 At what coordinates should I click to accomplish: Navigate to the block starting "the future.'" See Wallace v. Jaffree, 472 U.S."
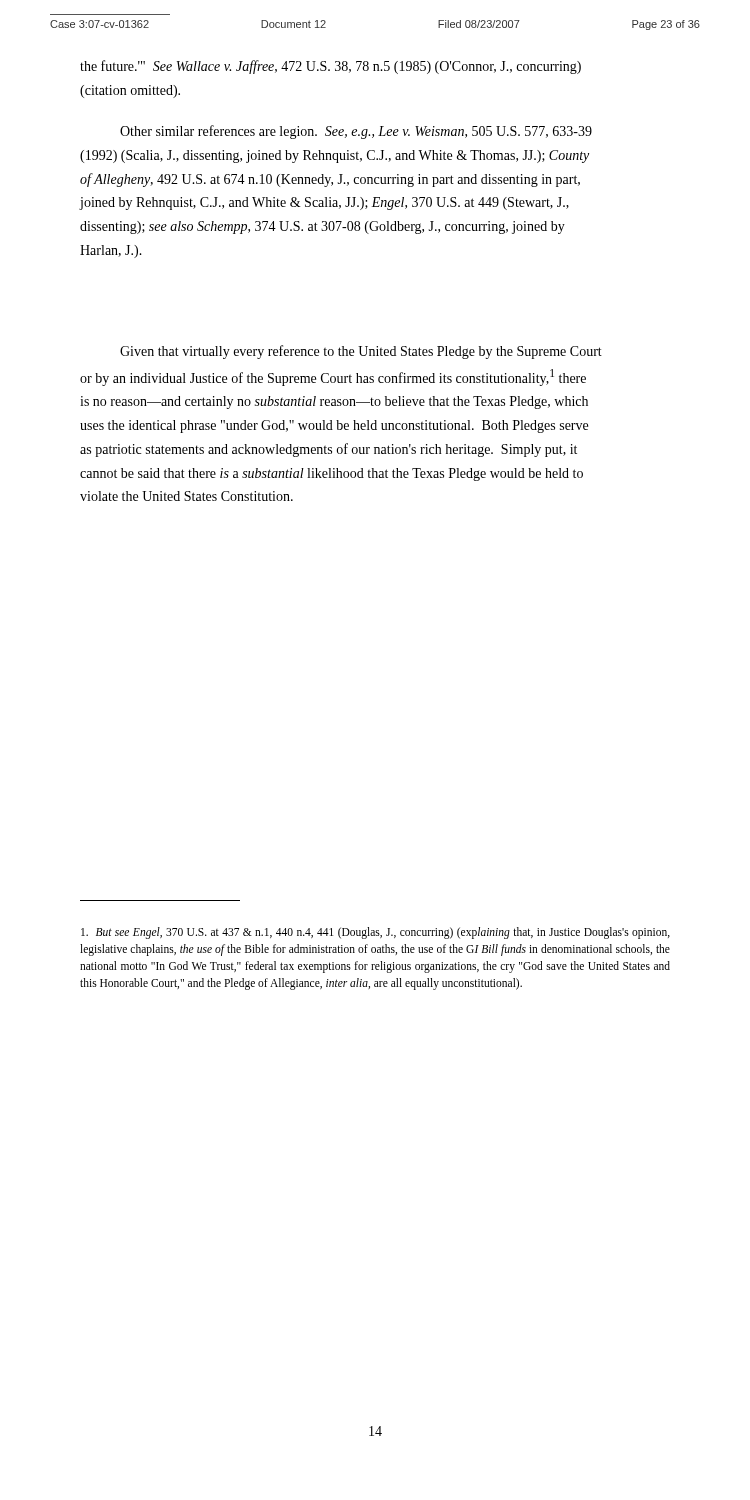(x=375, y=79)
